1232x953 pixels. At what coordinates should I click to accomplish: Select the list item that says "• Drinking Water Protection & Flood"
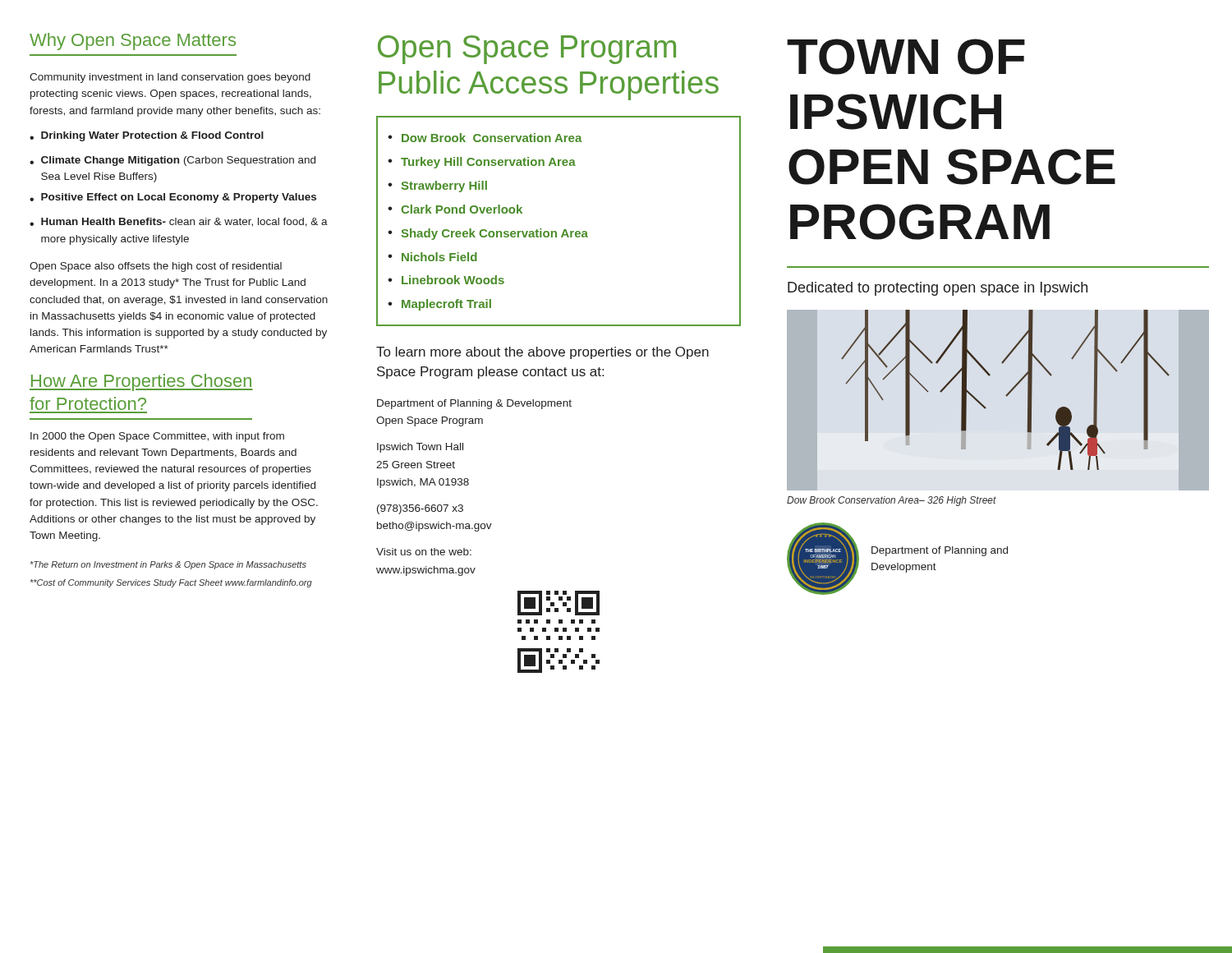[147, 138]
